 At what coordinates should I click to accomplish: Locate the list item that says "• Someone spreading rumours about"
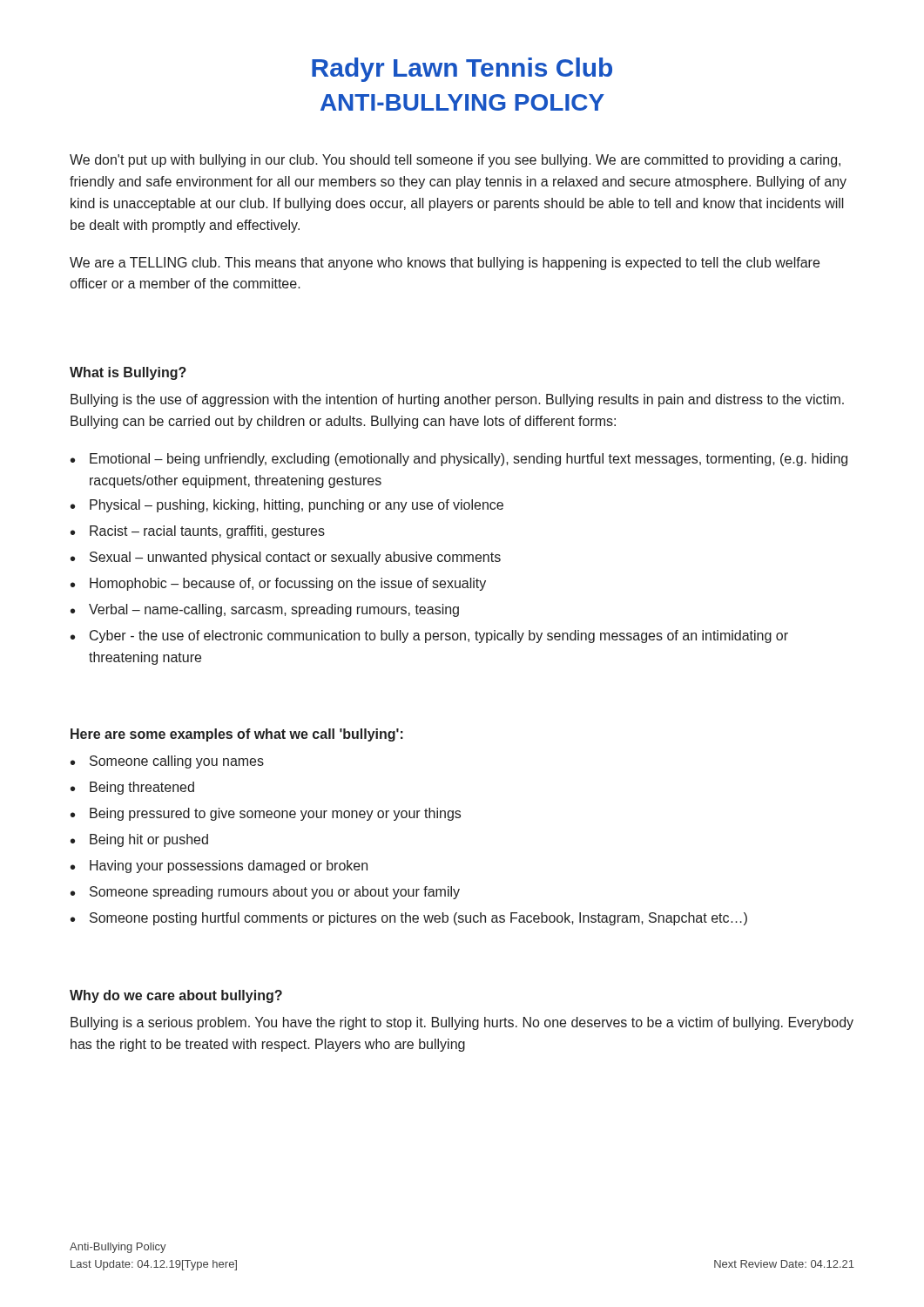462,893
